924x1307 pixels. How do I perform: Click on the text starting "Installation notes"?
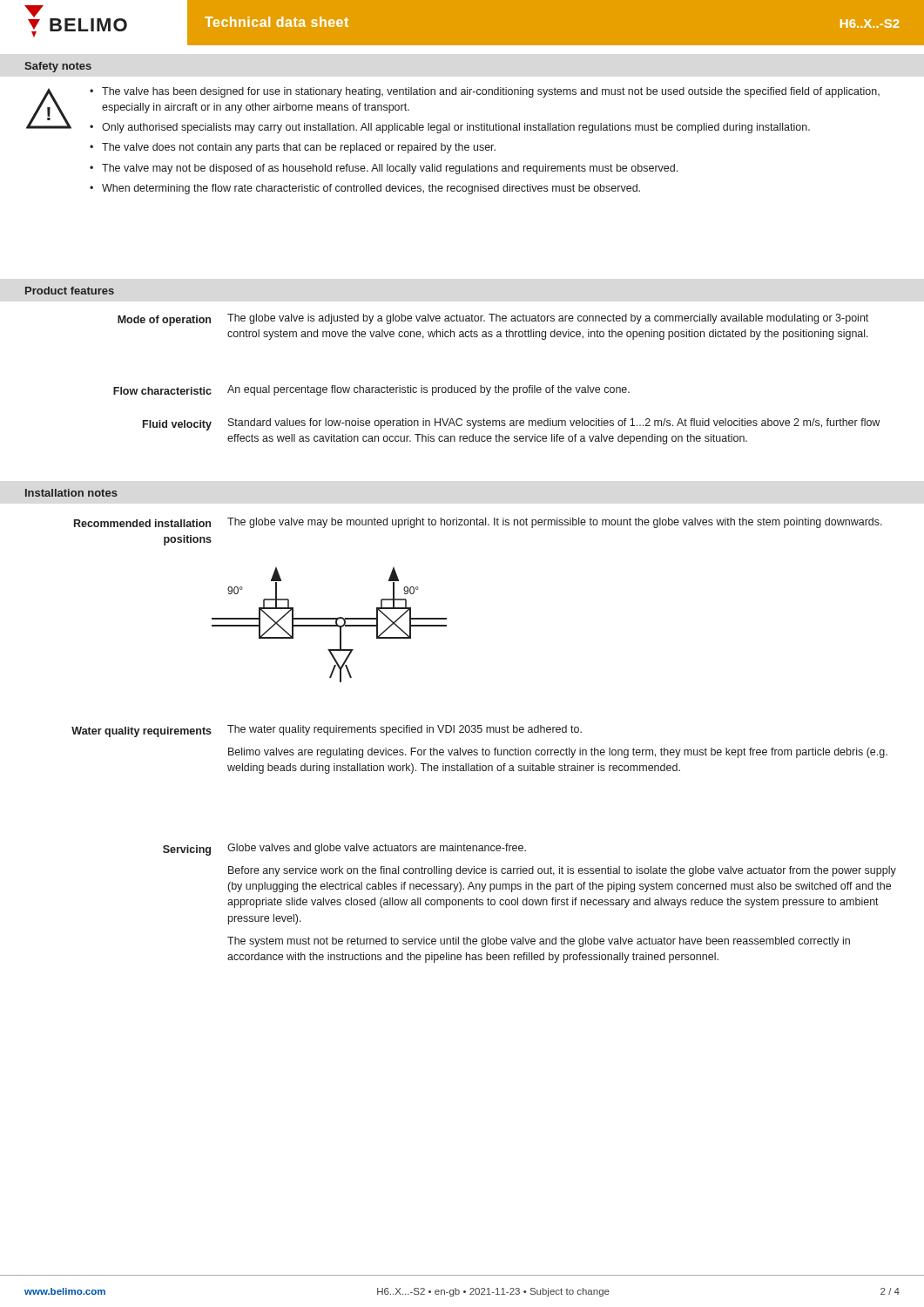point(71,492)
